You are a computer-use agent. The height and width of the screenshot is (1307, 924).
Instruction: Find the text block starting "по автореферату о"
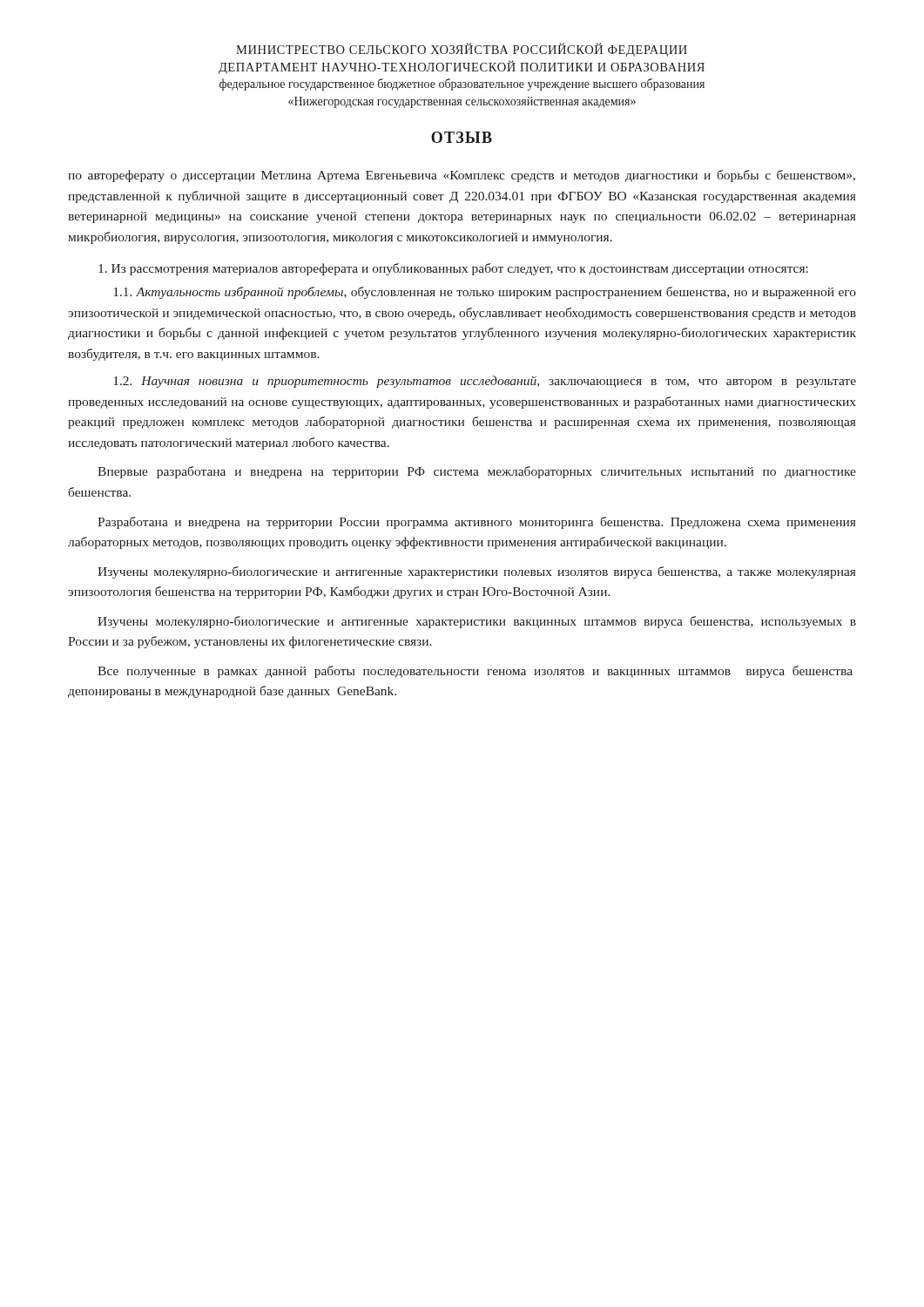[x=462, y=206]
